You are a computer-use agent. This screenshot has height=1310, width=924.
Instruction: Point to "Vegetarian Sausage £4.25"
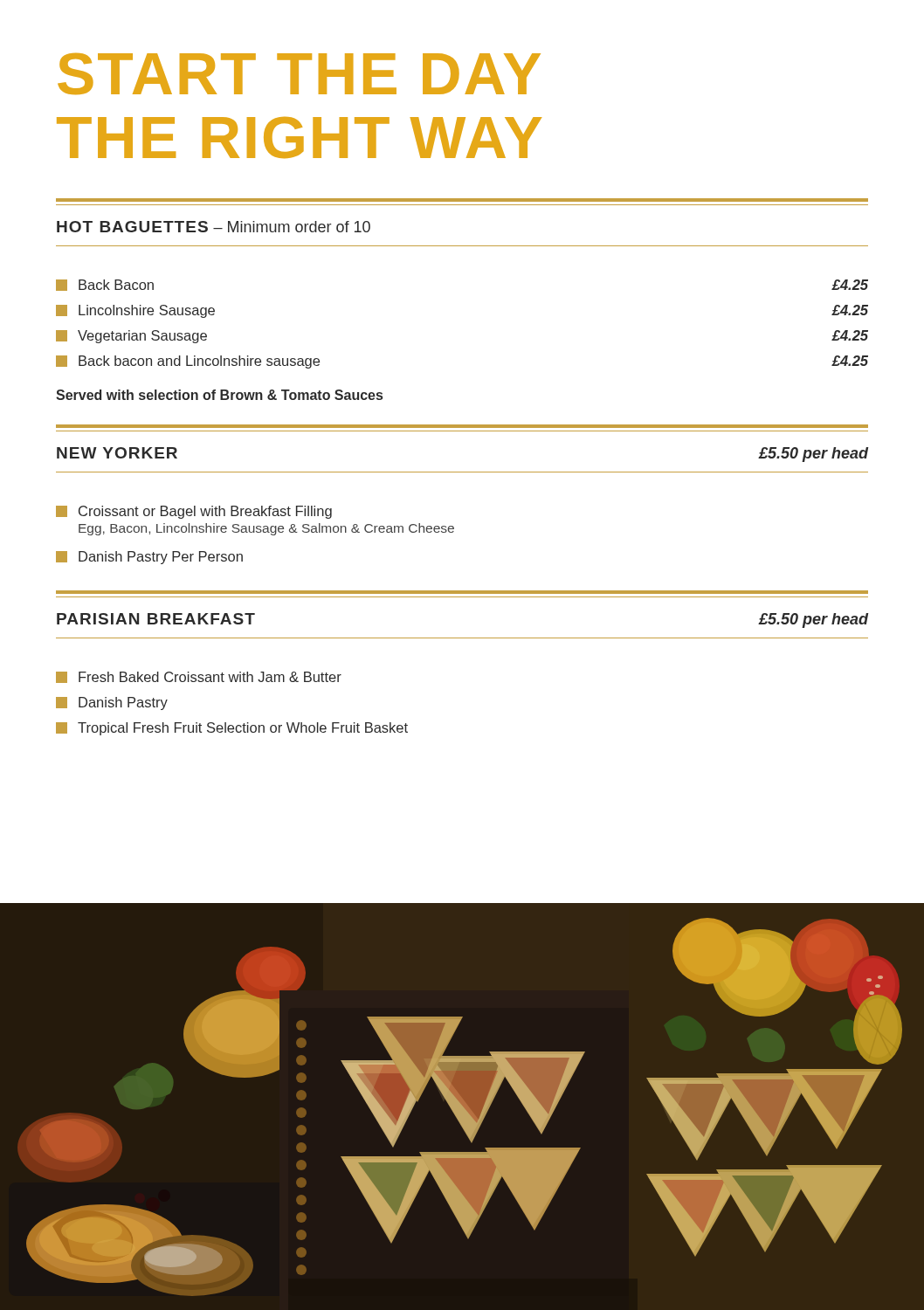[x=129, y=337]
